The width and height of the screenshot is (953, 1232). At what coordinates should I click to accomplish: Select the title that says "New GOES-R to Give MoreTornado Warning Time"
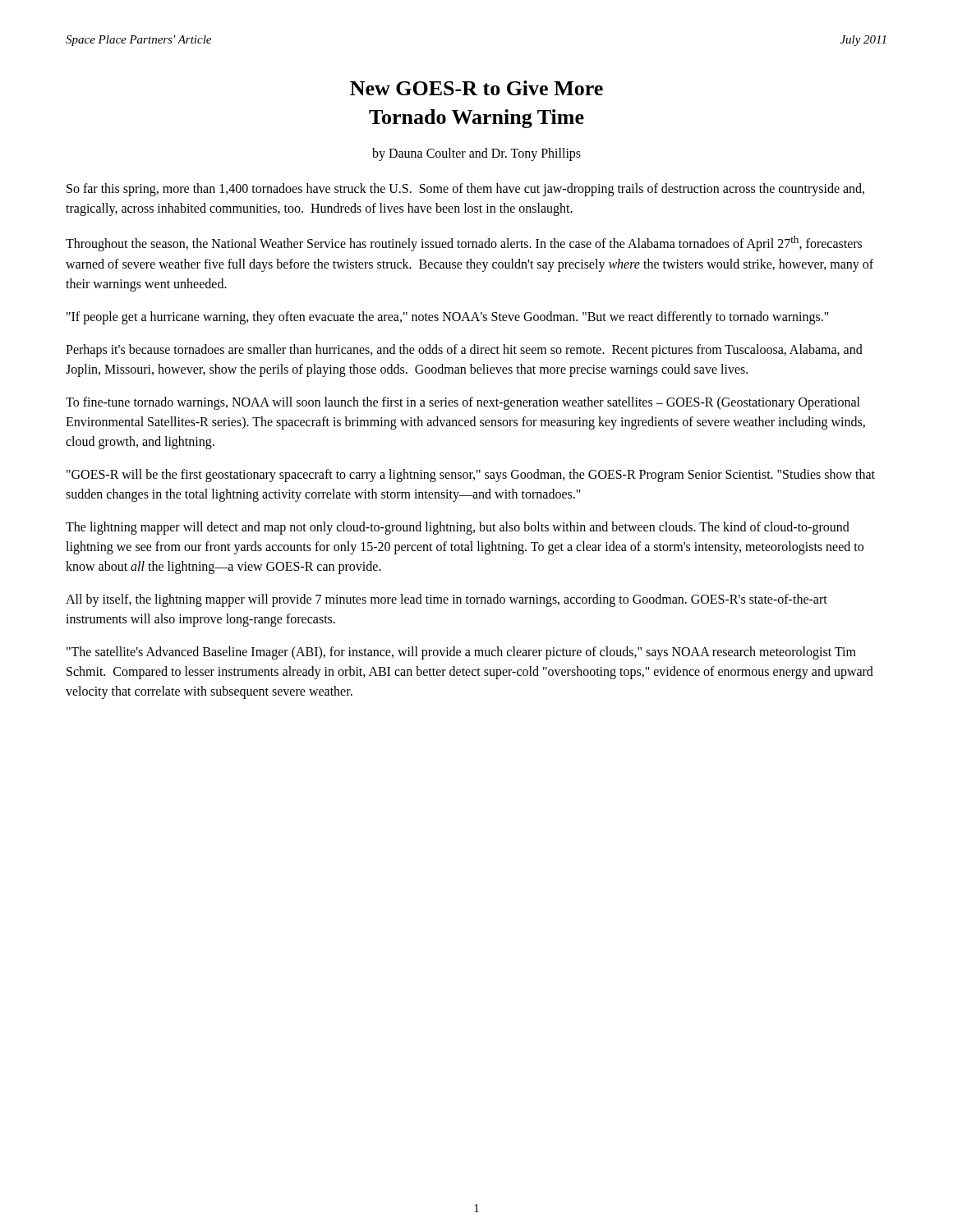(x=476, y=103)
